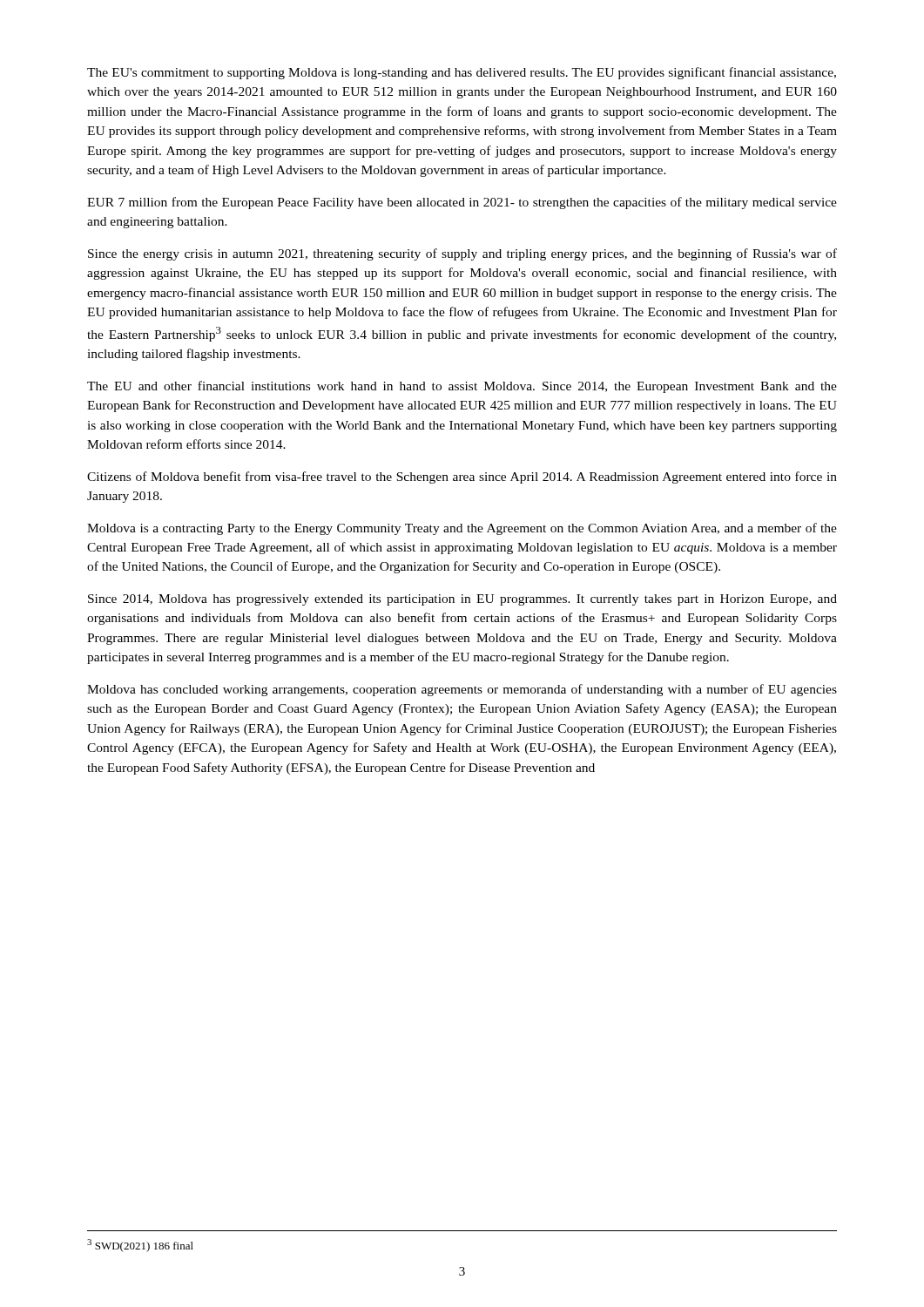Locate the block of text that opens with "The EU's commitment to supporting"

click(462, 121)
